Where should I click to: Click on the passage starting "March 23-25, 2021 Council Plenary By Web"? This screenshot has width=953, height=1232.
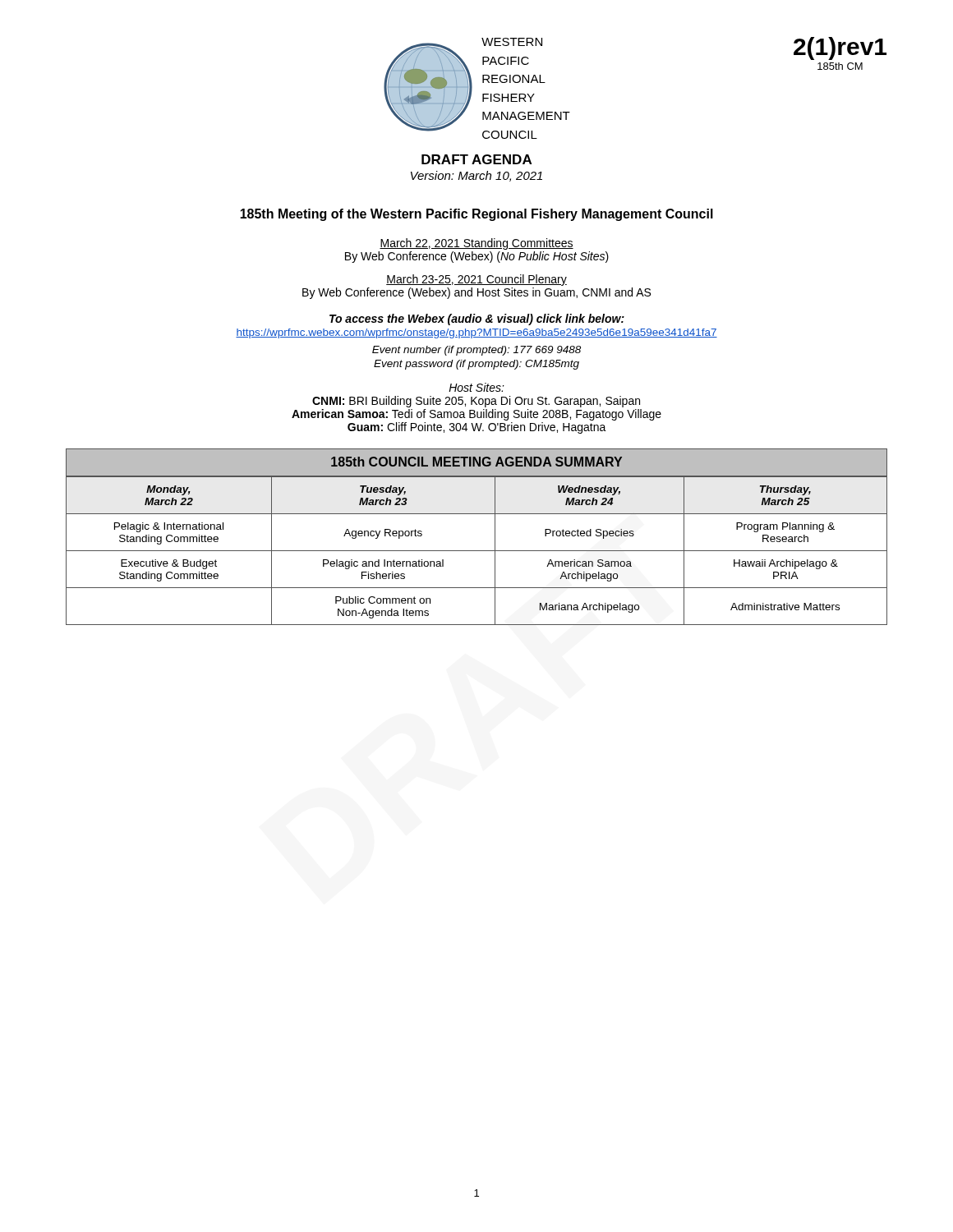pos(476,286)
